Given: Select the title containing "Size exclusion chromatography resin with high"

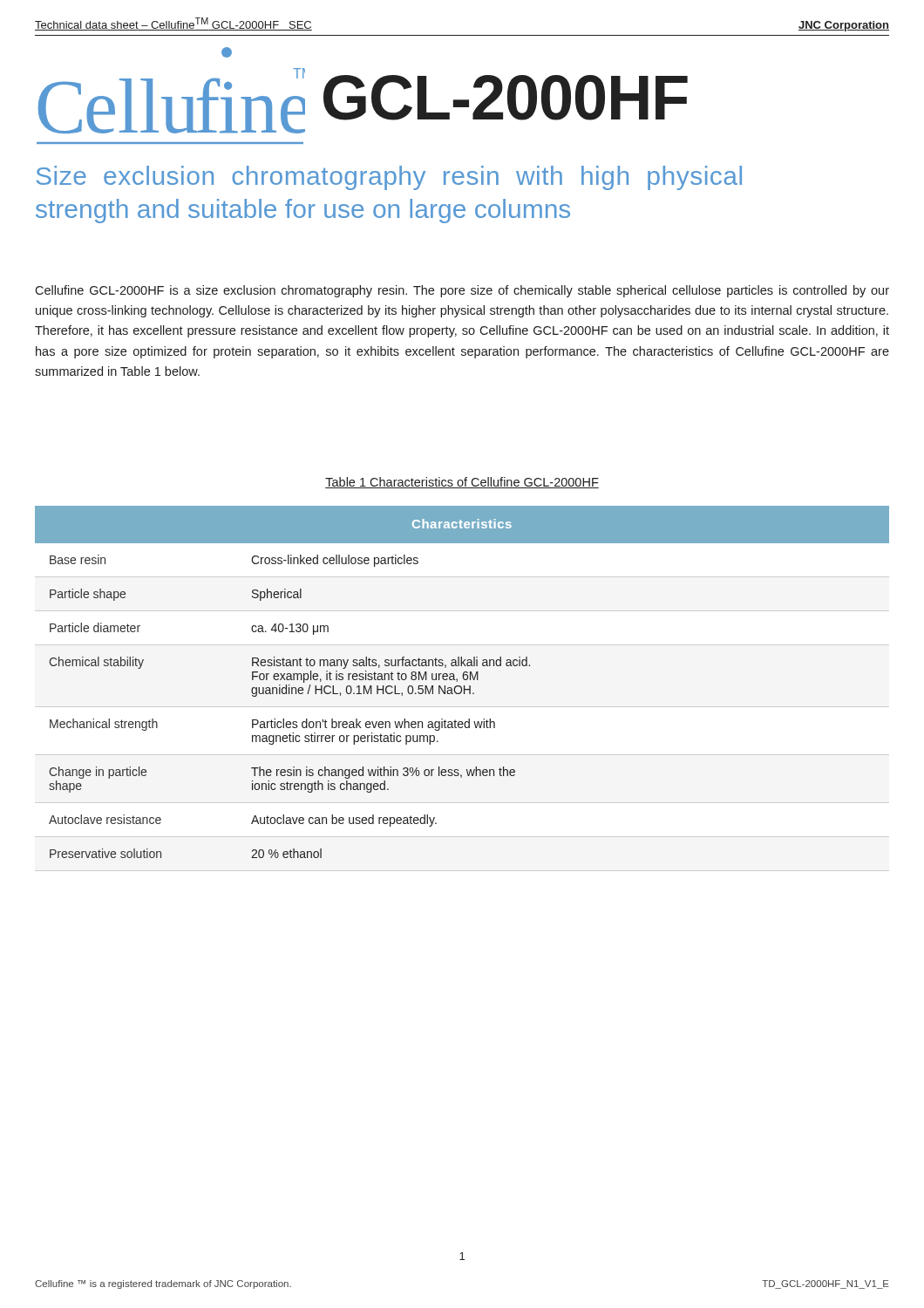Looking at the screenshot, I should 462,193.
